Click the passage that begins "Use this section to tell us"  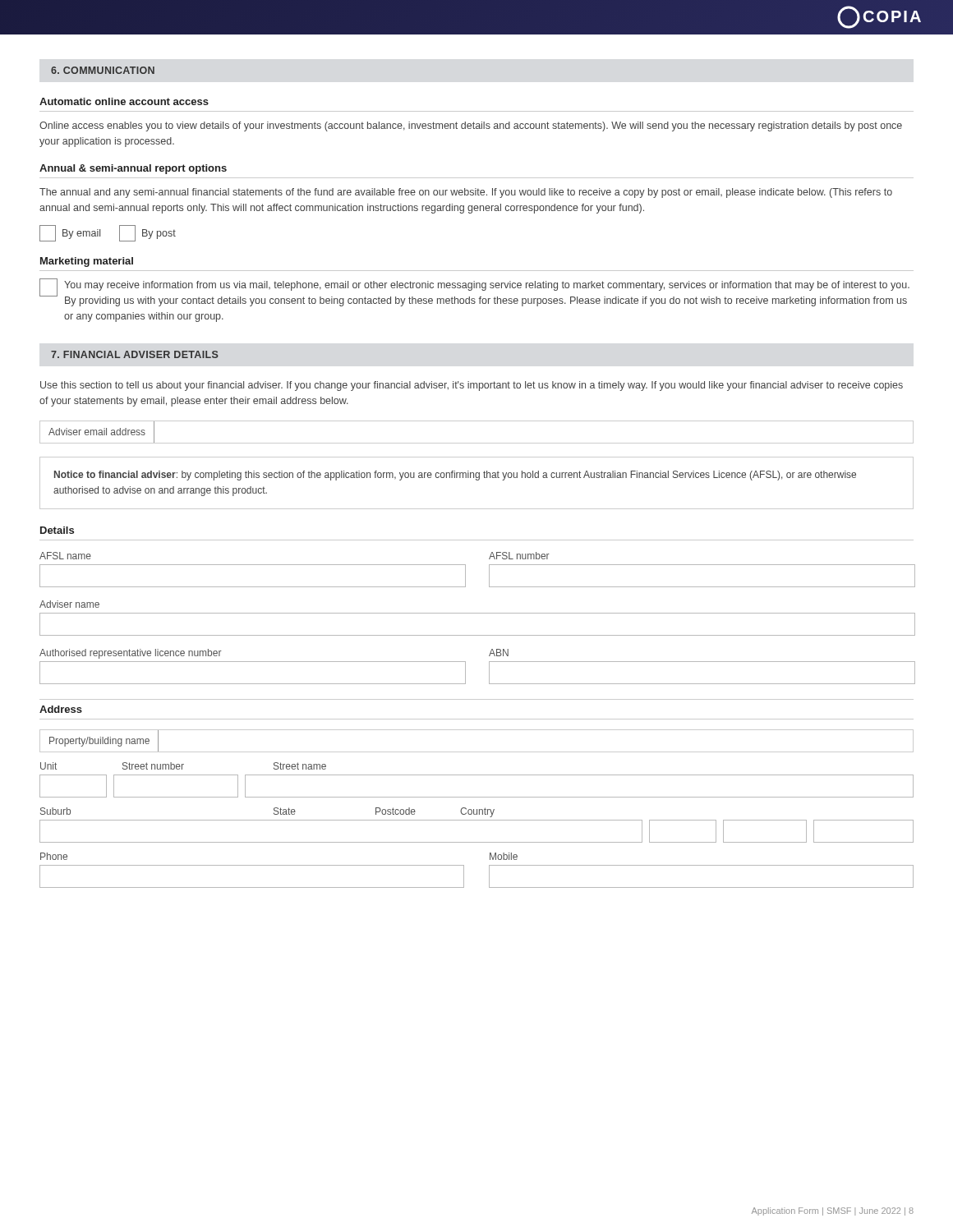pos(471,393)
